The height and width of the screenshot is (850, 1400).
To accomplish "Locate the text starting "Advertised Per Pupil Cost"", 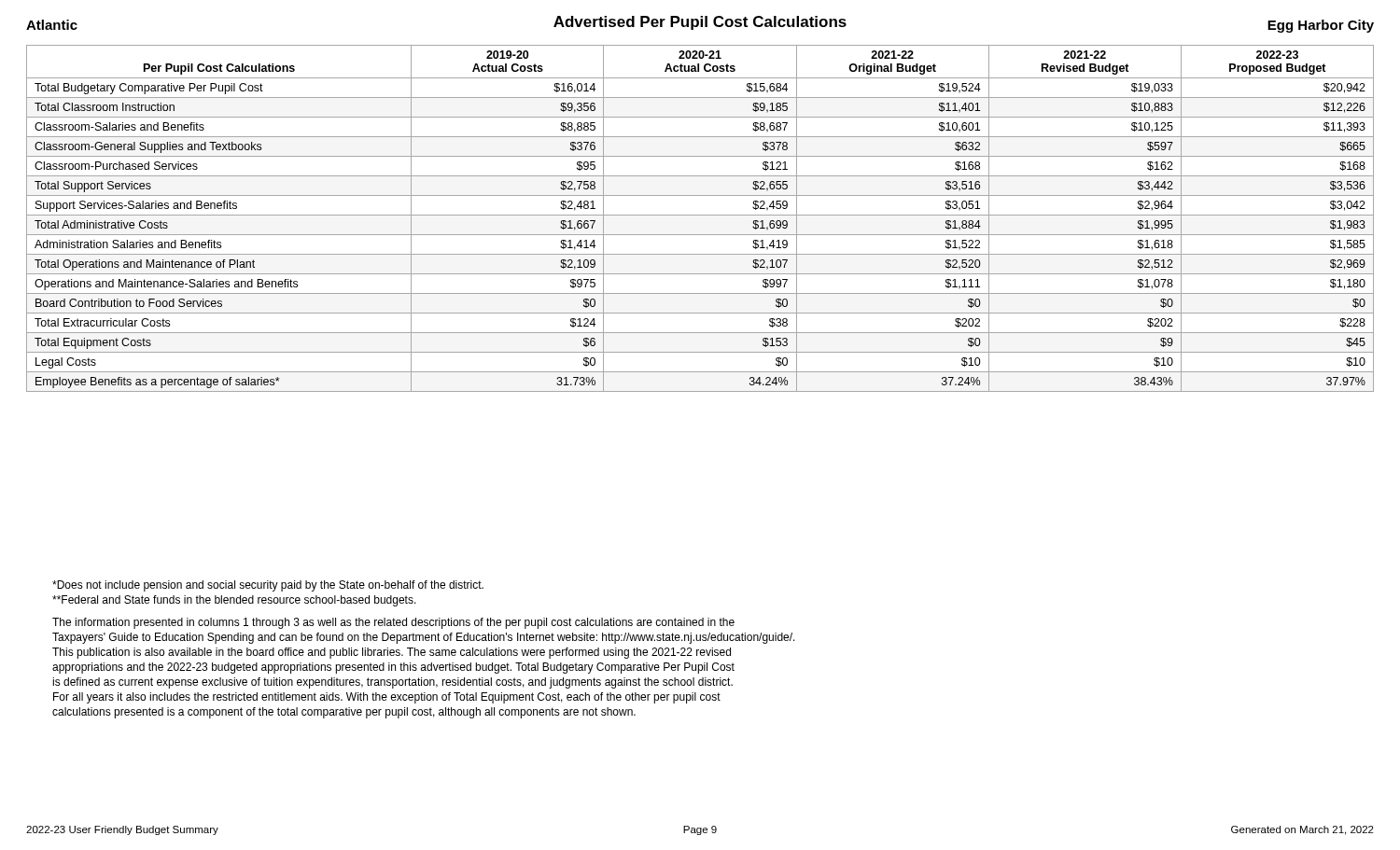I will (700, 22).
